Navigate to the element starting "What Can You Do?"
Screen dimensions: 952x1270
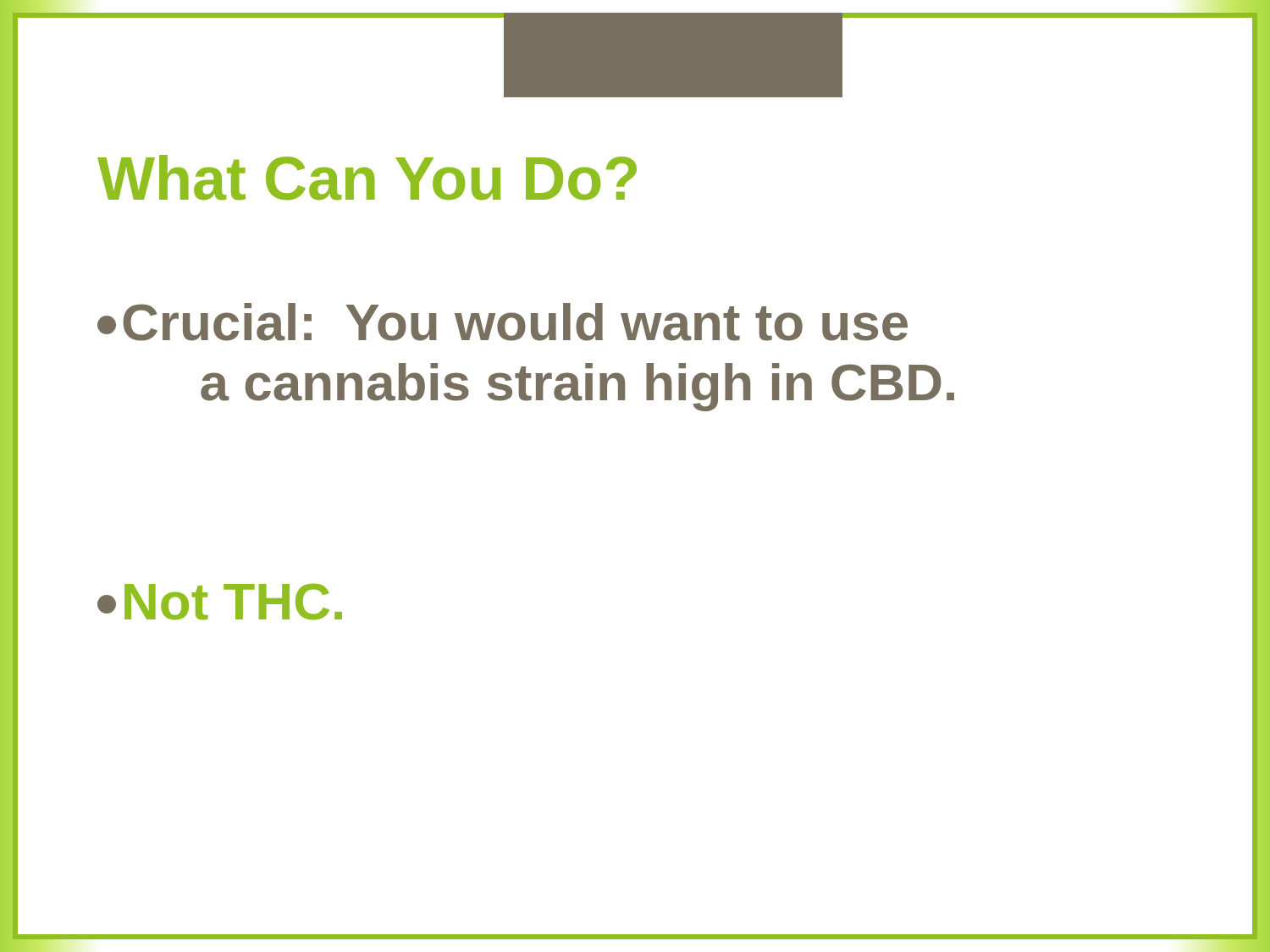(x=369, y=179)
